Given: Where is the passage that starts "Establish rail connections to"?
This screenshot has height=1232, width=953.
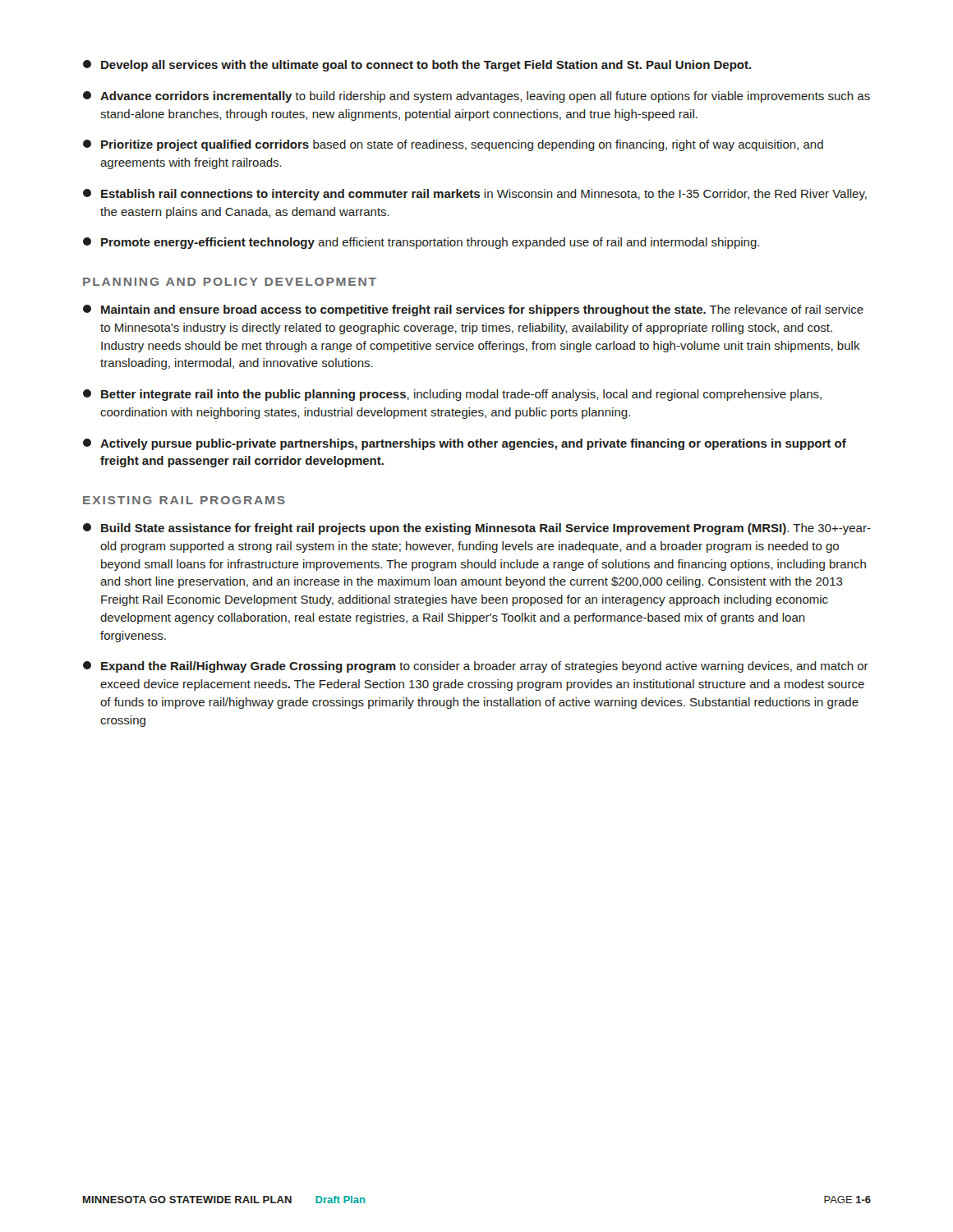Looking at the screenshot, I should 476,202.
